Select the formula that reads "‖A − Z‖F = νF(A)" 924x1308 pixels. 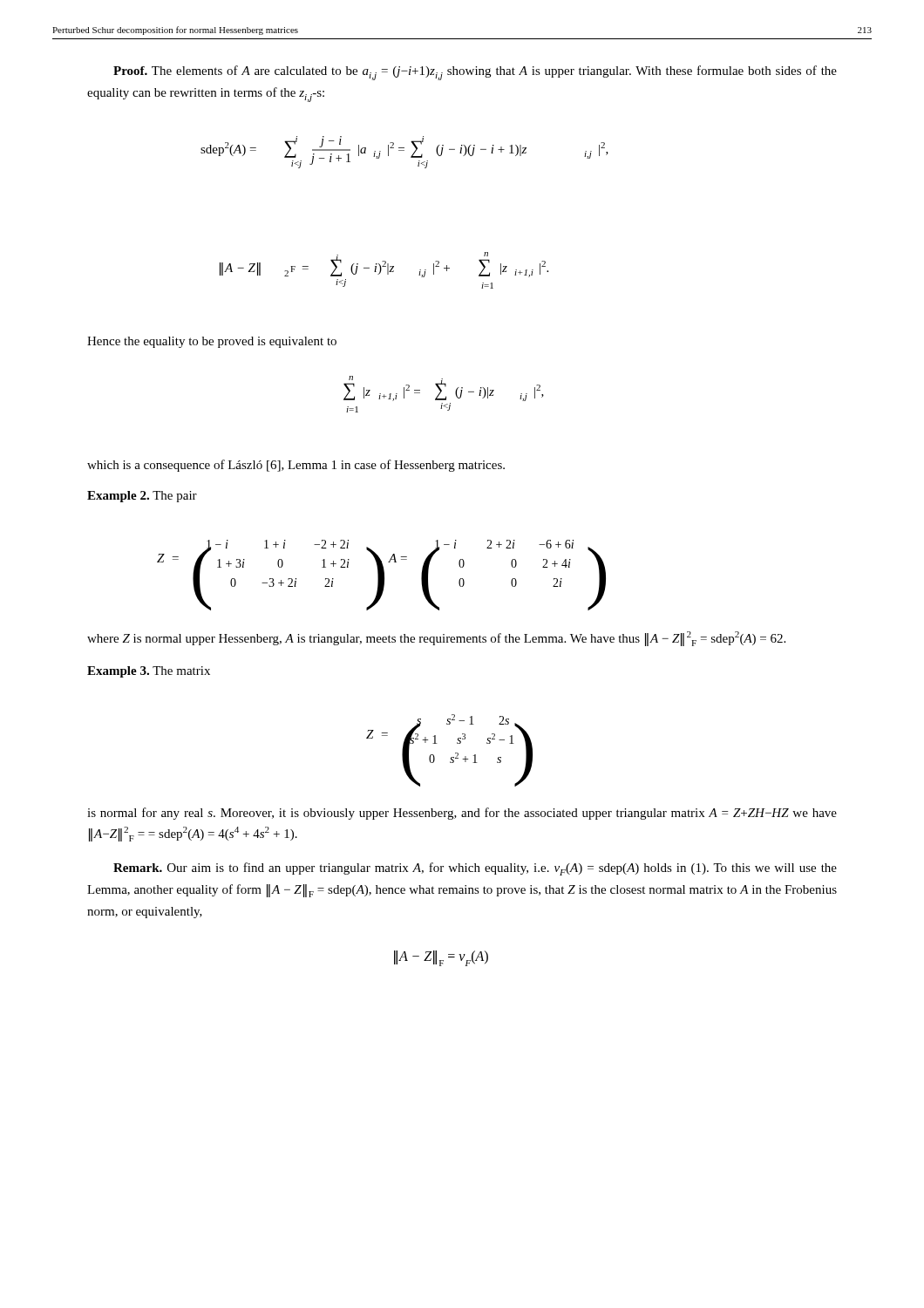462,959
